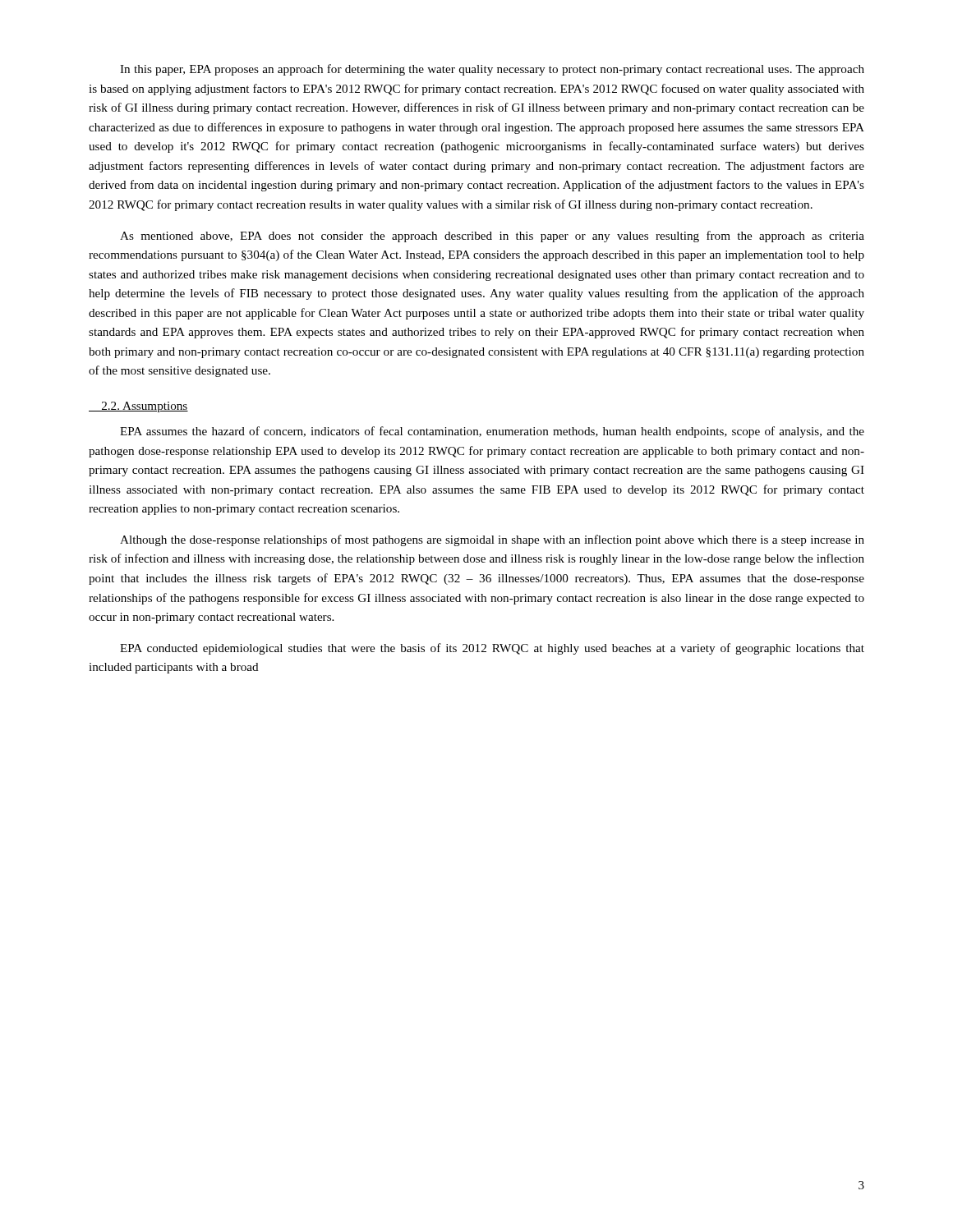Locate the text block containing "As mentioned above, EPA"

(476, 303)
